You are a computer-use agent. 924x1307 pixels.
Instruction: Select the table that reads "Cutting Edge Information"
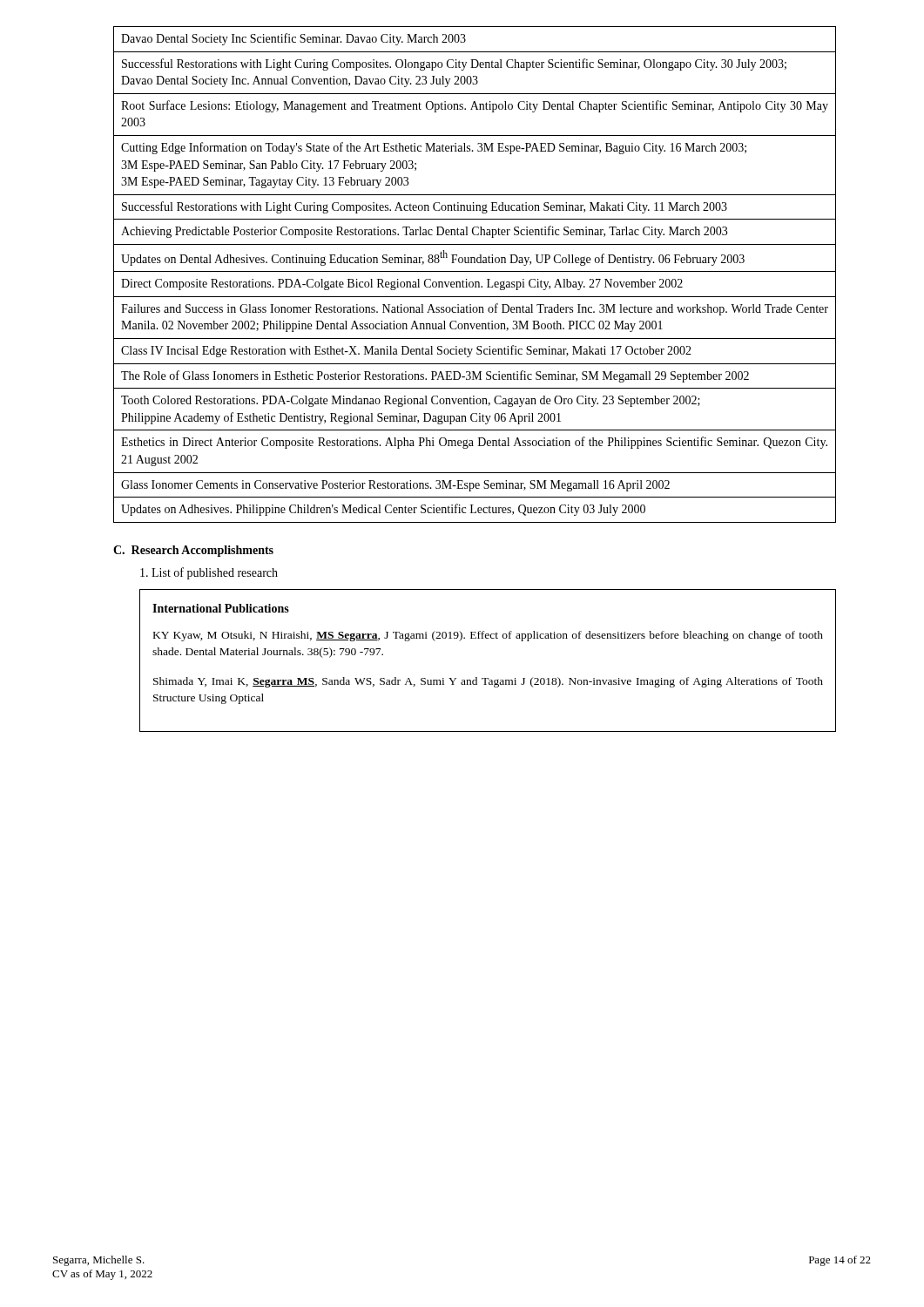[475, 274]
